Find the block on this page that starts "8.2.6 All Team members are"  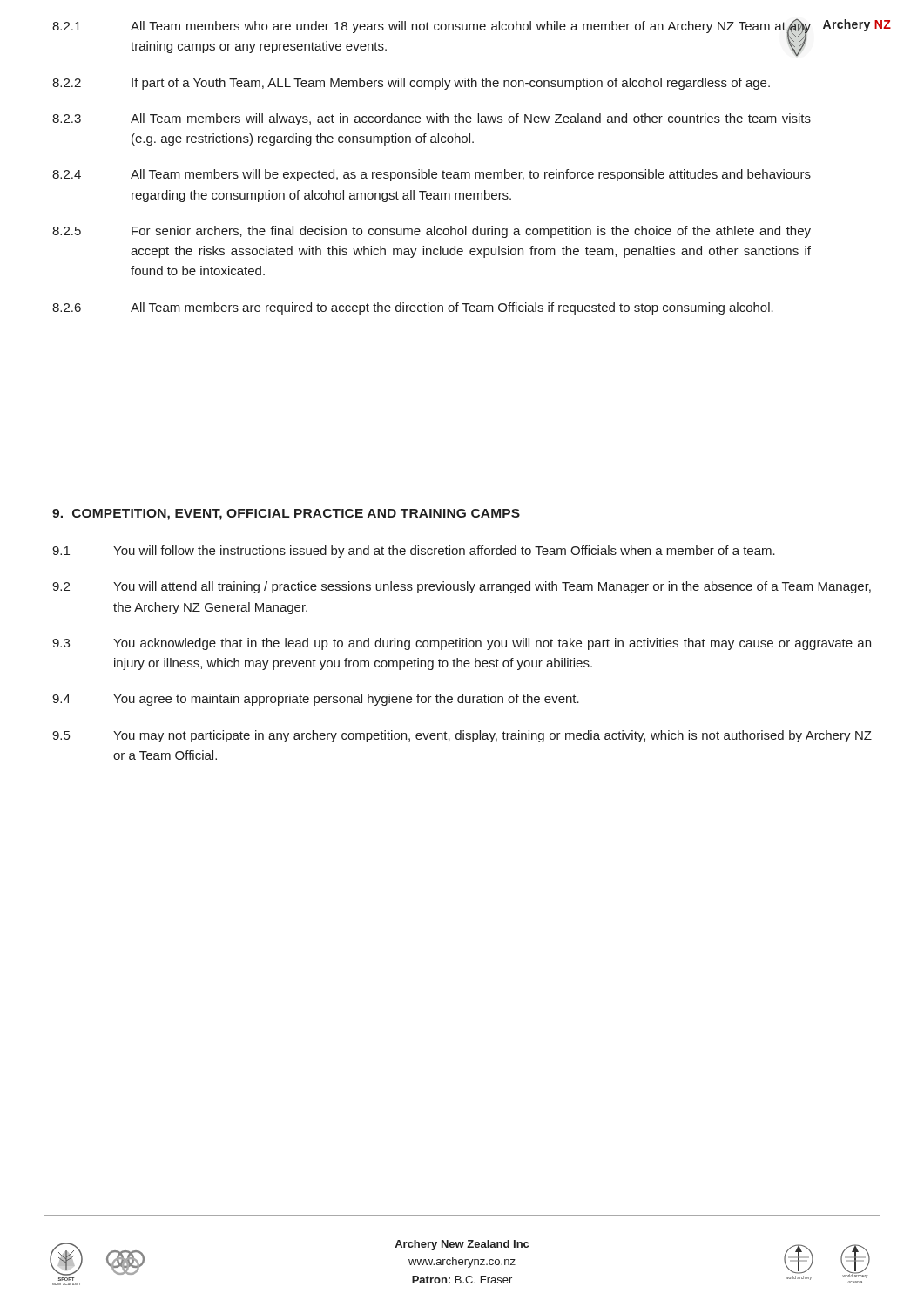point(432,307)
